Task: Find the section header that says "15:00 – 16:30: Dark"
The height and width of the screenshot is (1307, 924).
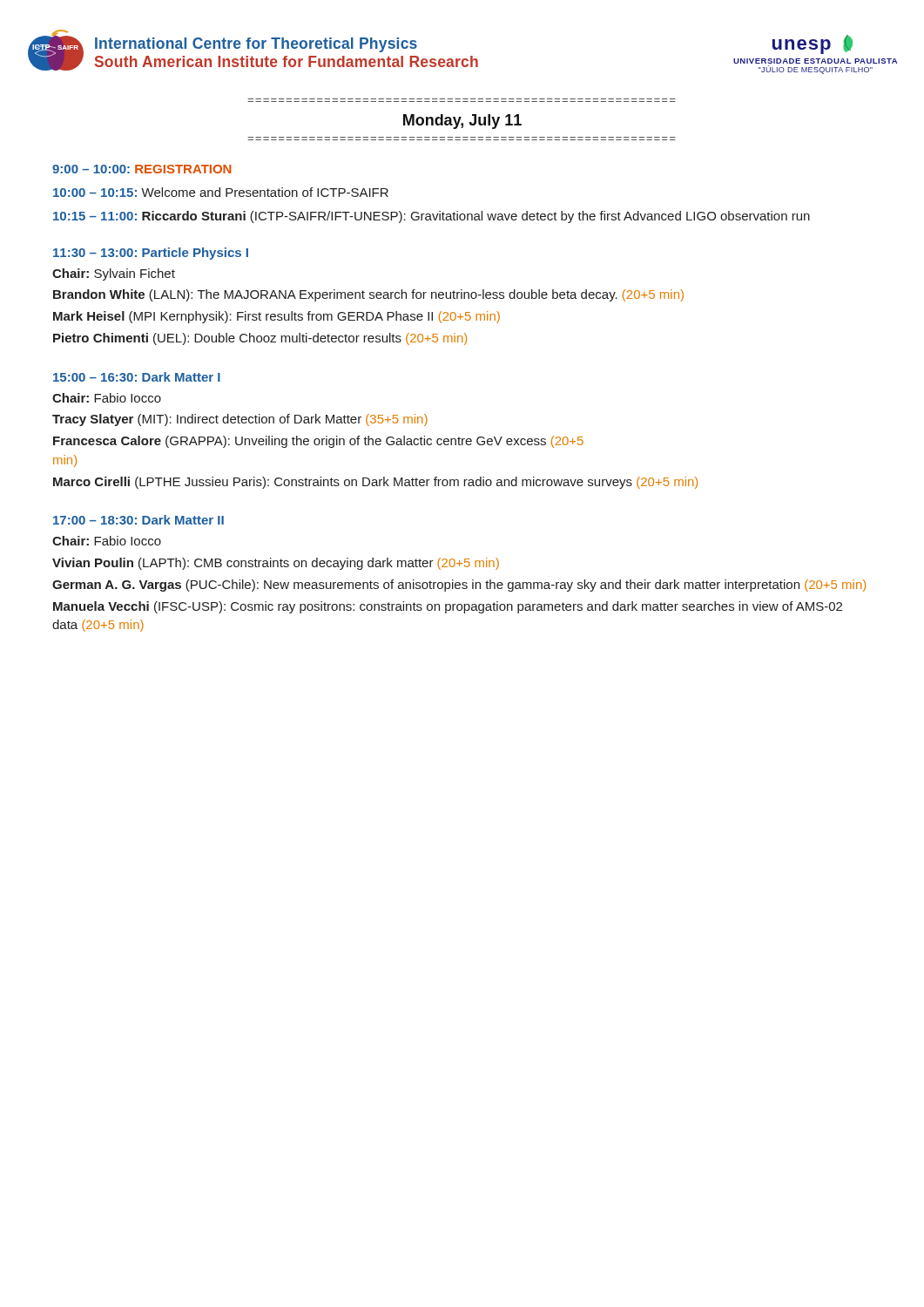Action: click(137, 376)
